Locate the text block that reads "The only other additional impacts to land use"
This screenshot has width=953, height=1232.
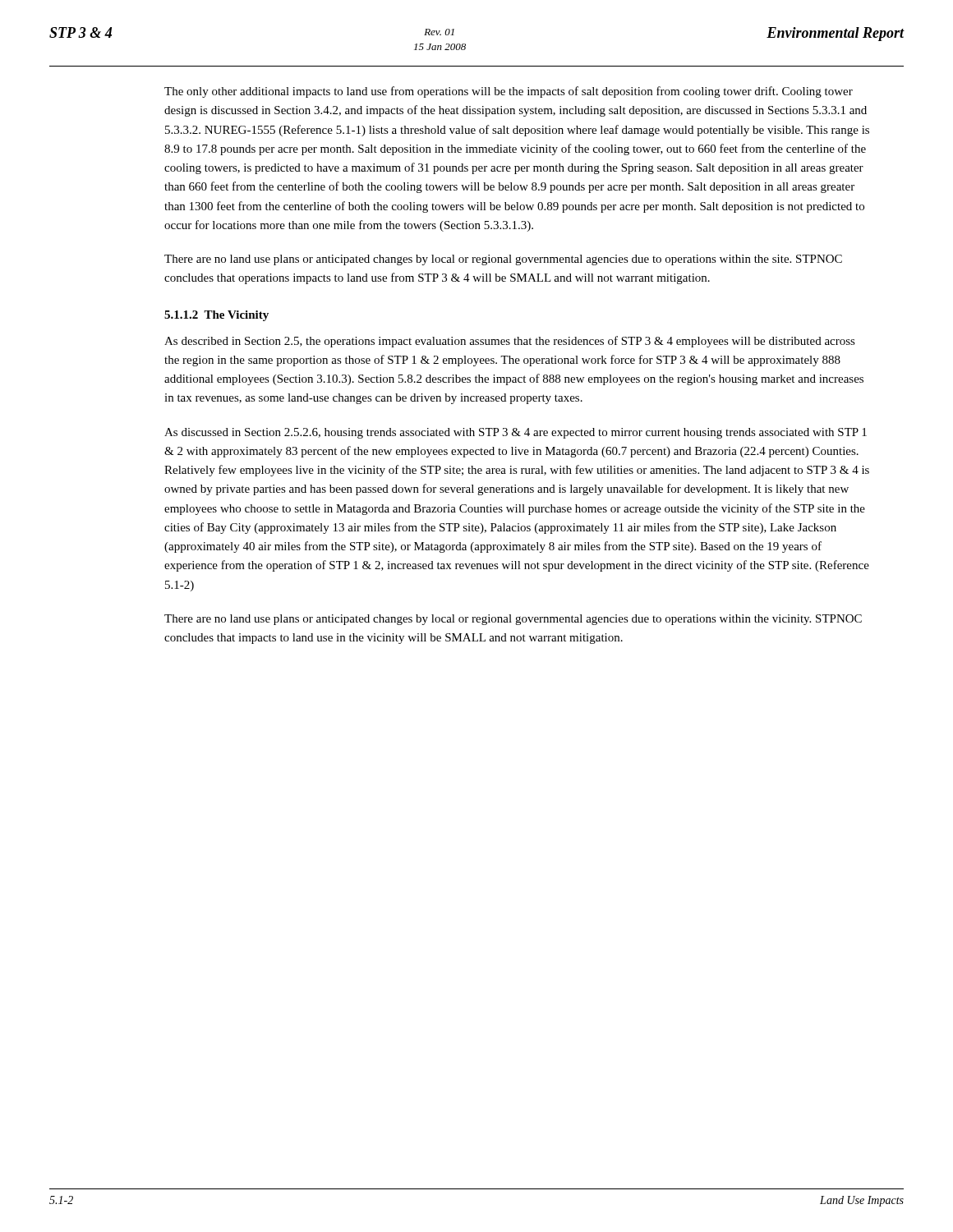pos(517,158)
